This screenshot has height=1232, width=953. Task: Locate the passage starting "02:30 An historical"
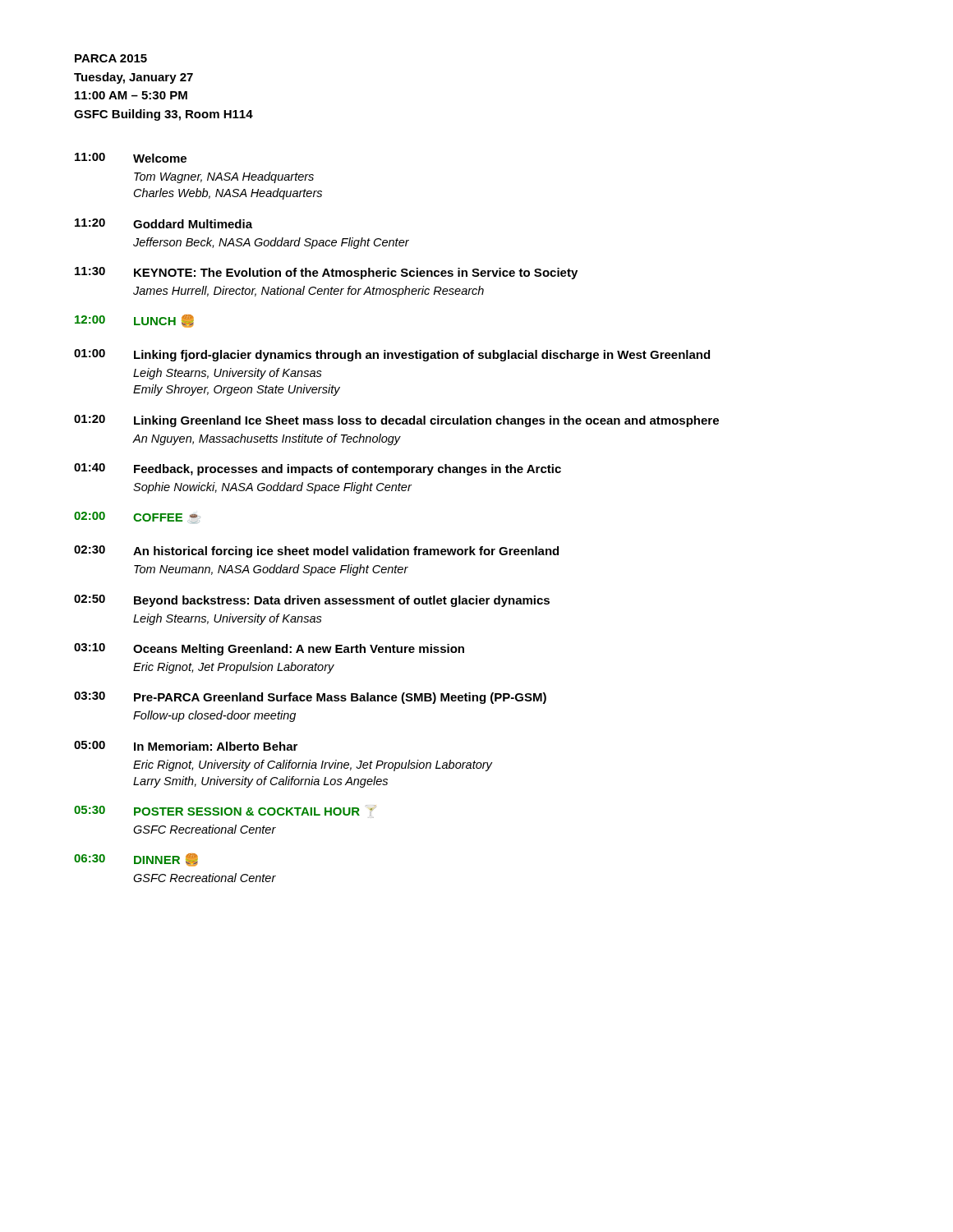click(x=444, y=560)
